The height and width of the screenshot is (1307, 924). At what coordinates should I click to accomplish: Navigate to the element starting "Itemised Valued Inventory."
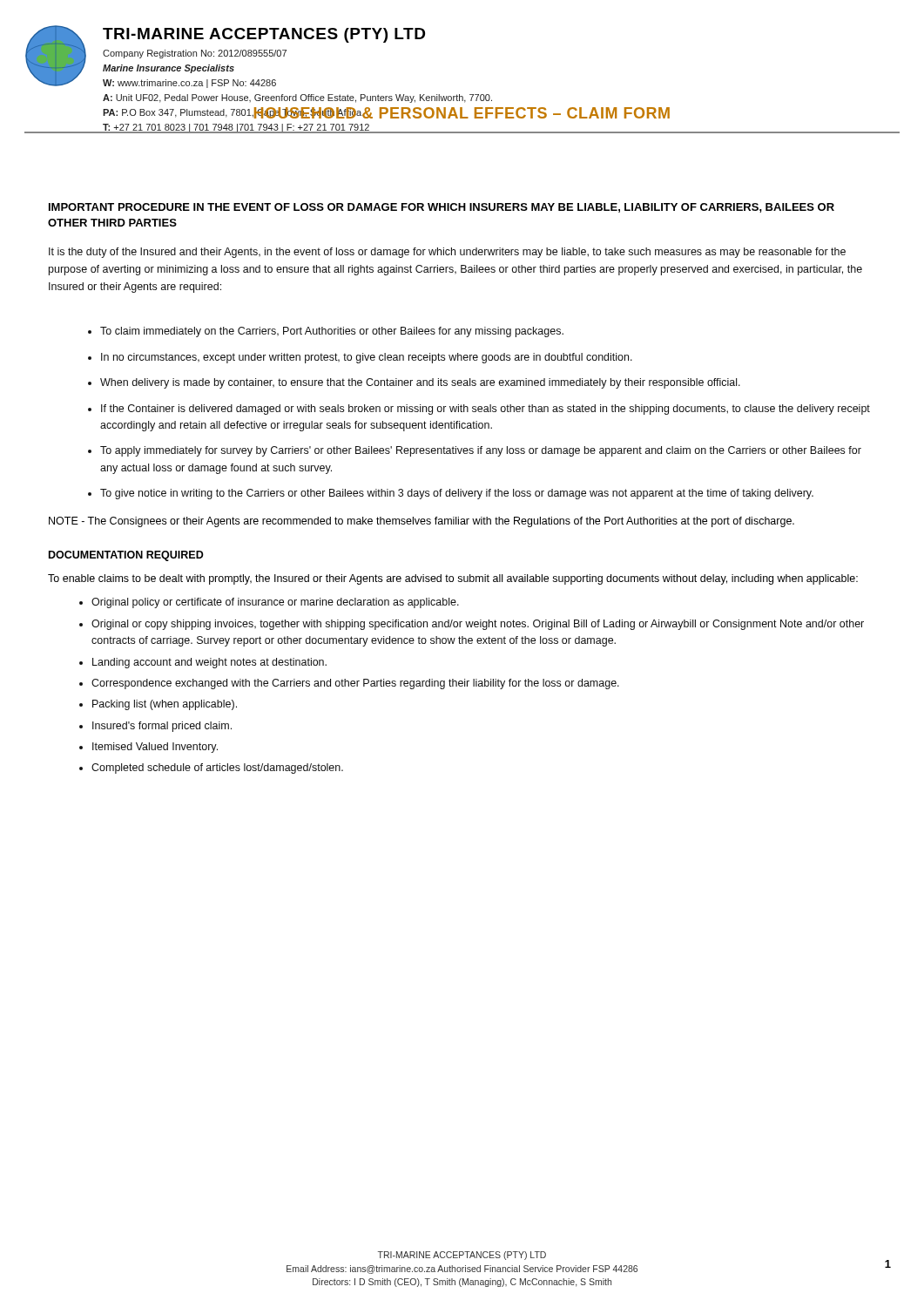point(155,747)
